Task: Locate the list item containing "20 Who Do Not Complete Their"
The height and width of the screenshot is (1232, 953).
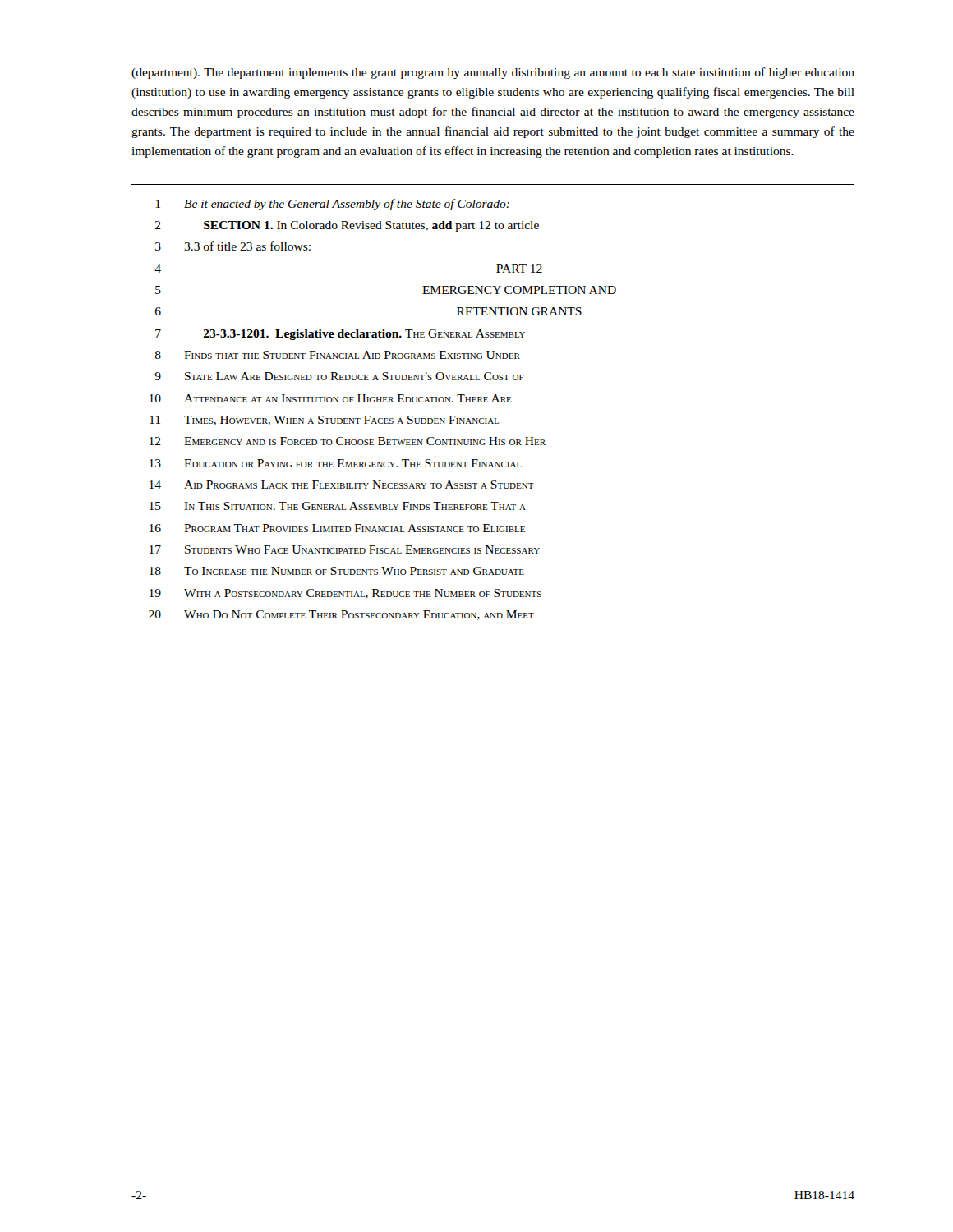Action: [x=493, y=615]
